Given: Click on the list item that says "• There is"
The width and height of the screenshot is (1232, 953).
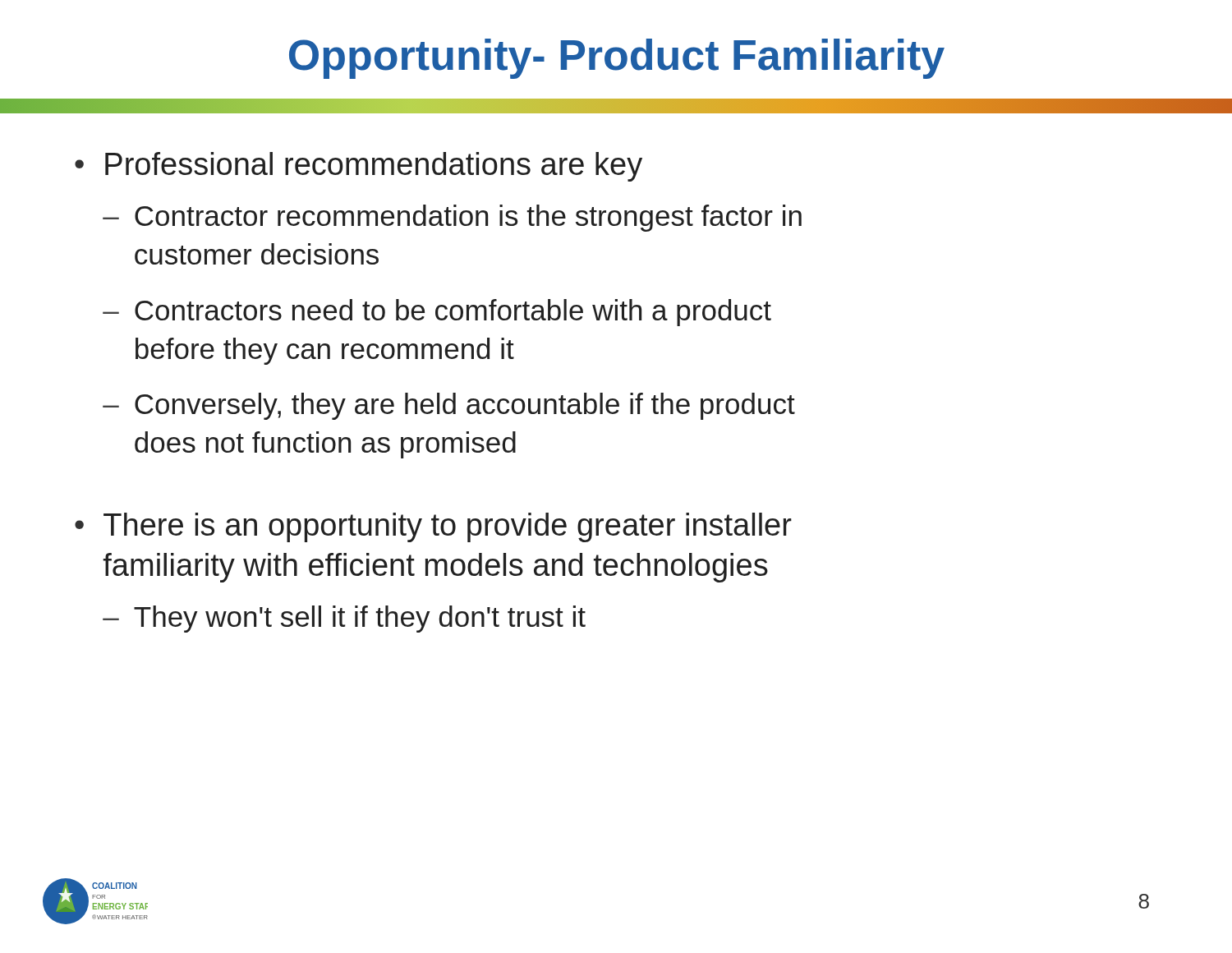Looking at the screenshot, I should 433,579.
